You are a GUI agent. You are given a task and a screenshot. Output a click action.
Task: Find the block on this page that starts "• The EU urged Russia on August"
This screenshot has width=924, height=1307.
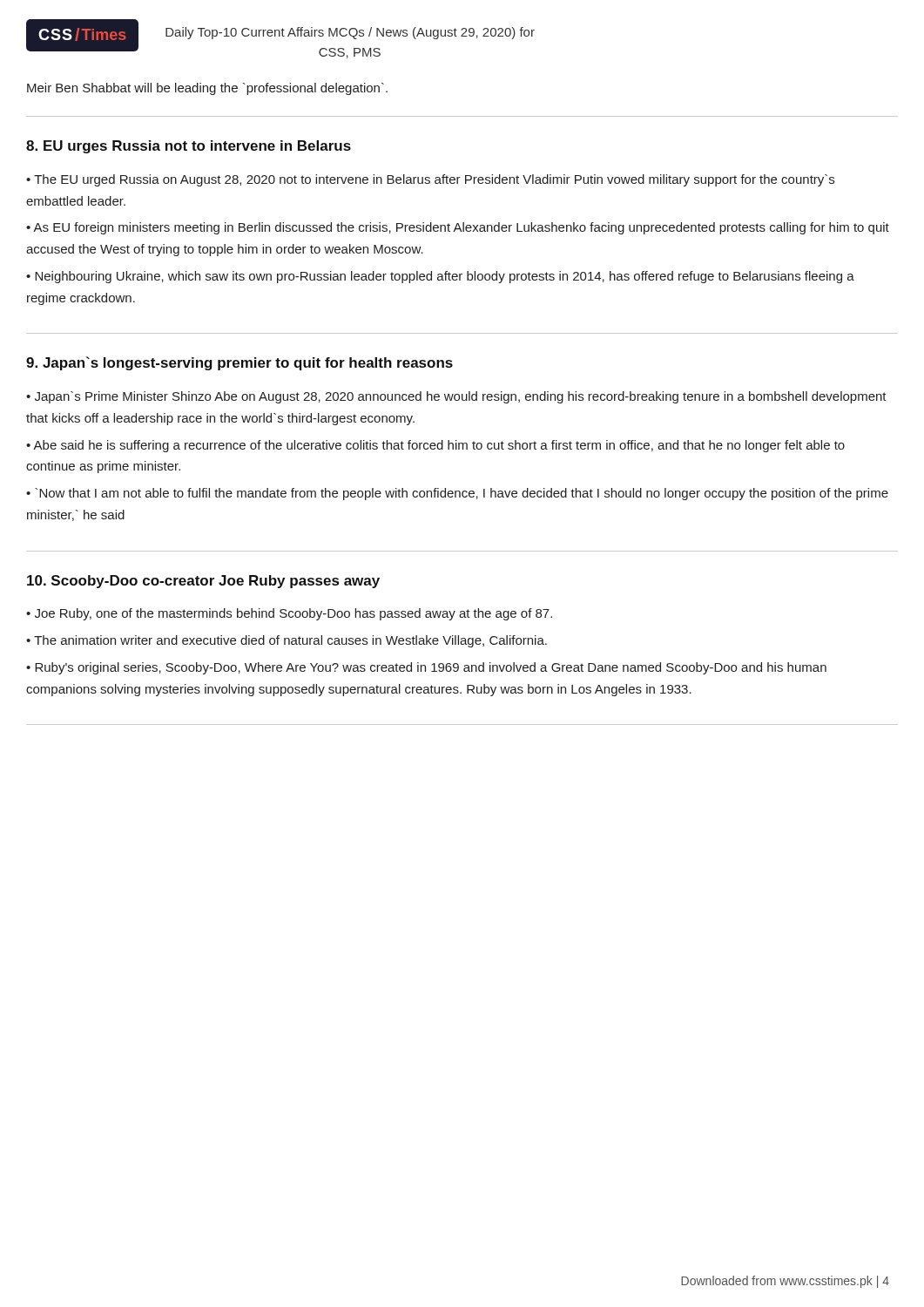click(x=431, y=190)
